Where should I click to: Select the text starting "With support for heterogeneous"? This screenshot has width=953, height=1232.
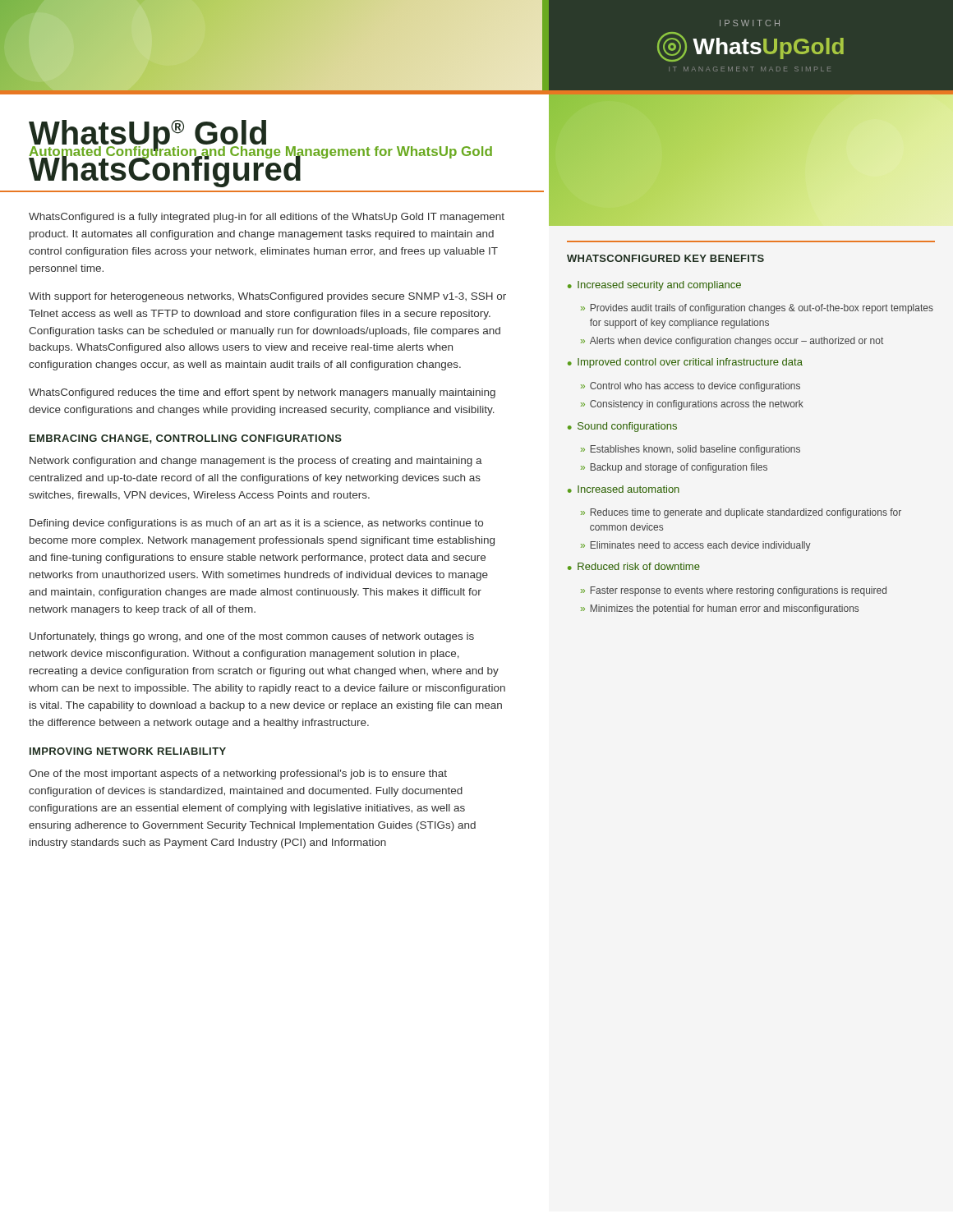point(268,330)
